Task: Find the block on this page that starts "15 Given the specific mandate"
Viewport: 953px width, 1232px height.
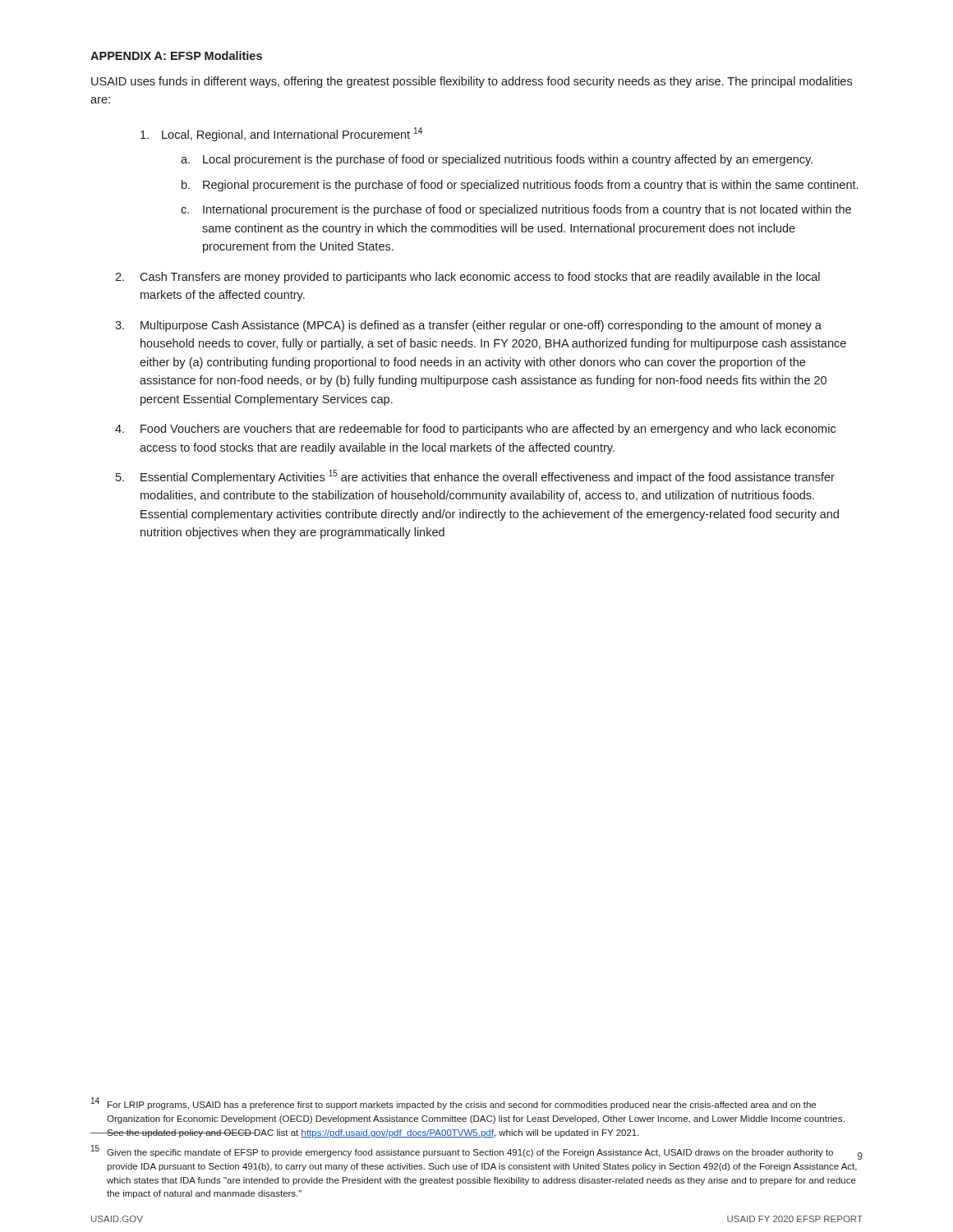Action: coord(476,1173)
